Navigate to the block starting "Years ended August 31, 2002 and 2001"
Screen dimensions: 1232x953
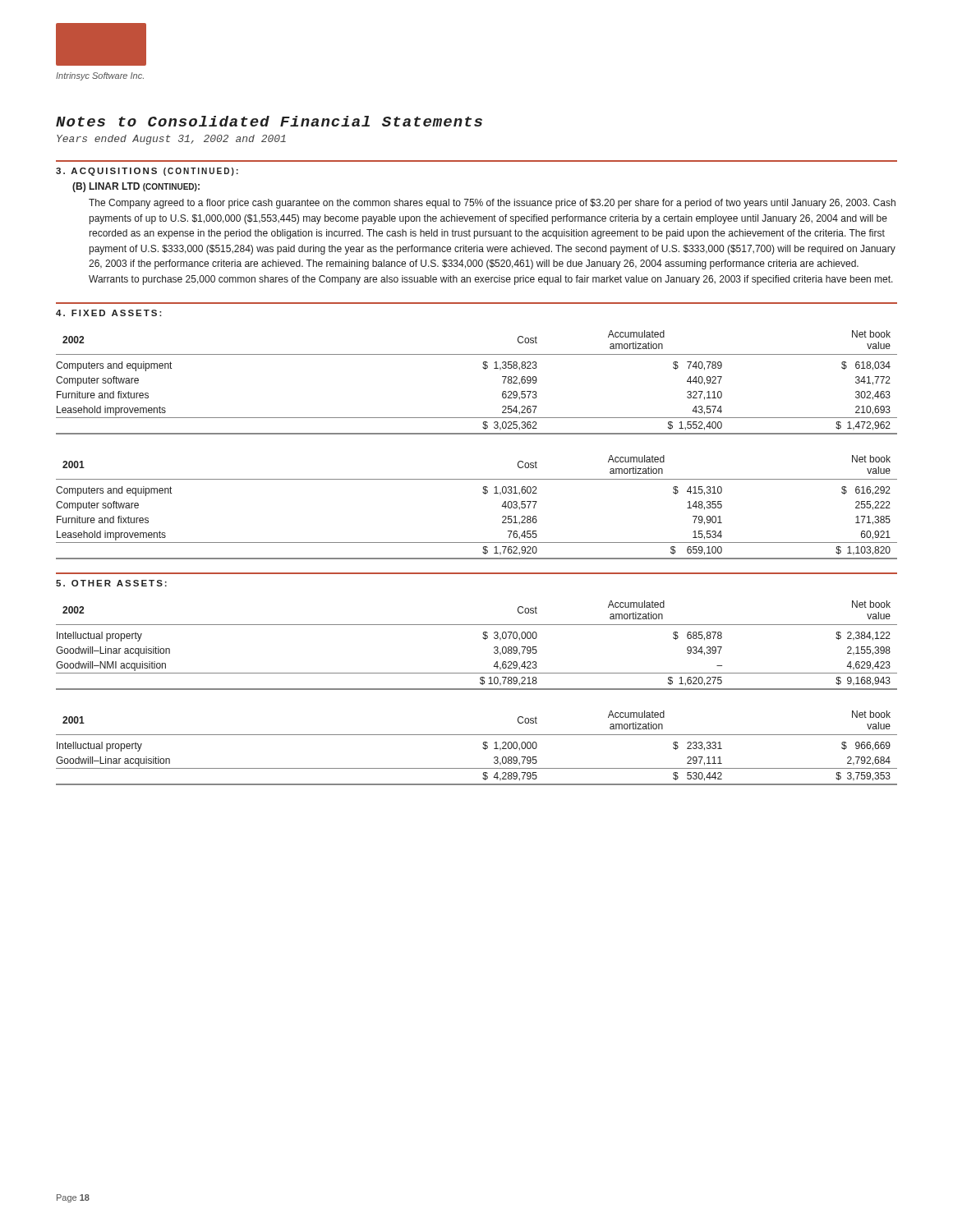click(171, 139)
